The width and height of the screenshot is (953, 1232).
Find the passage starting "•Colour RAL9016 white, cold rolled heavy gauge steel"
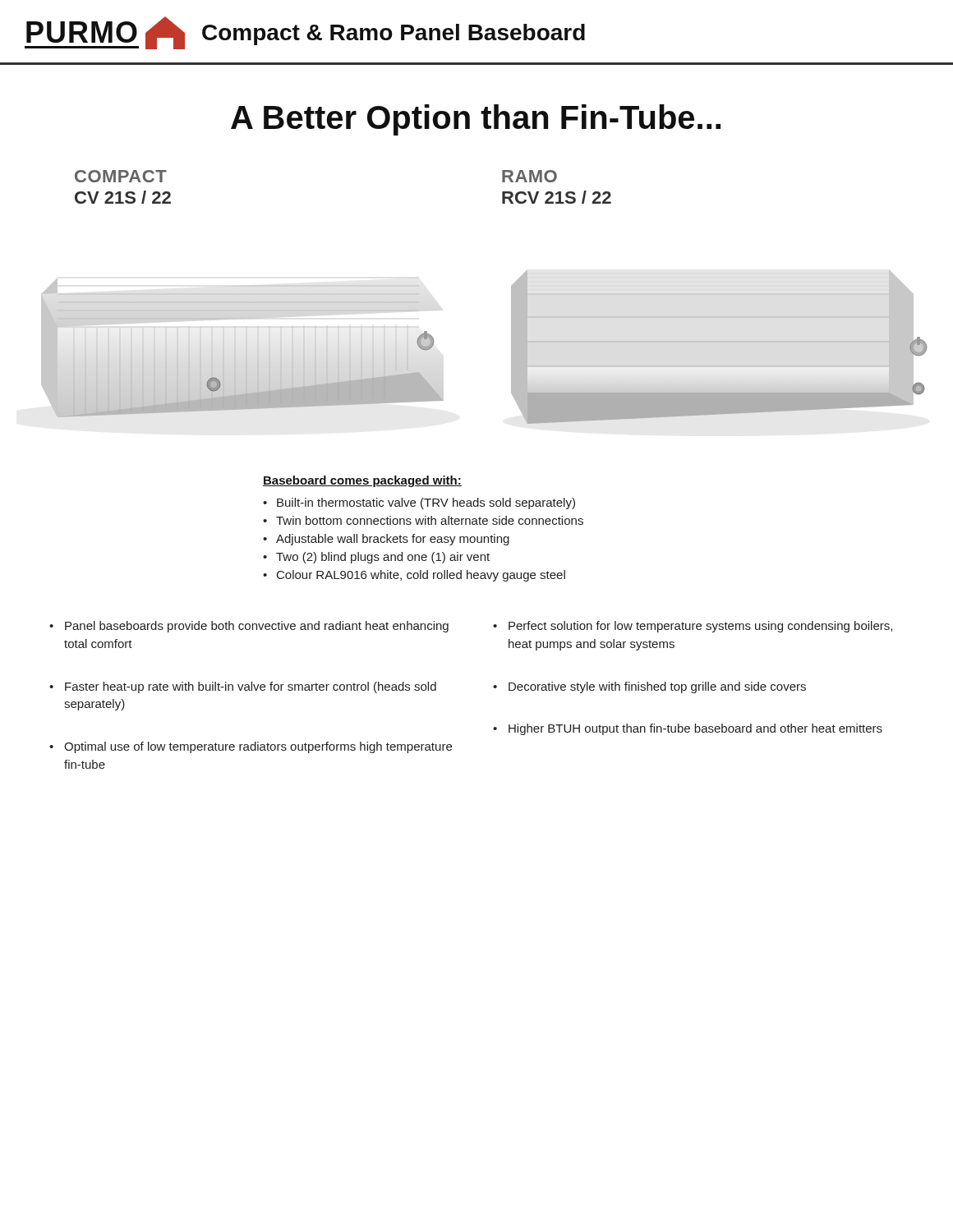(414, 575)
